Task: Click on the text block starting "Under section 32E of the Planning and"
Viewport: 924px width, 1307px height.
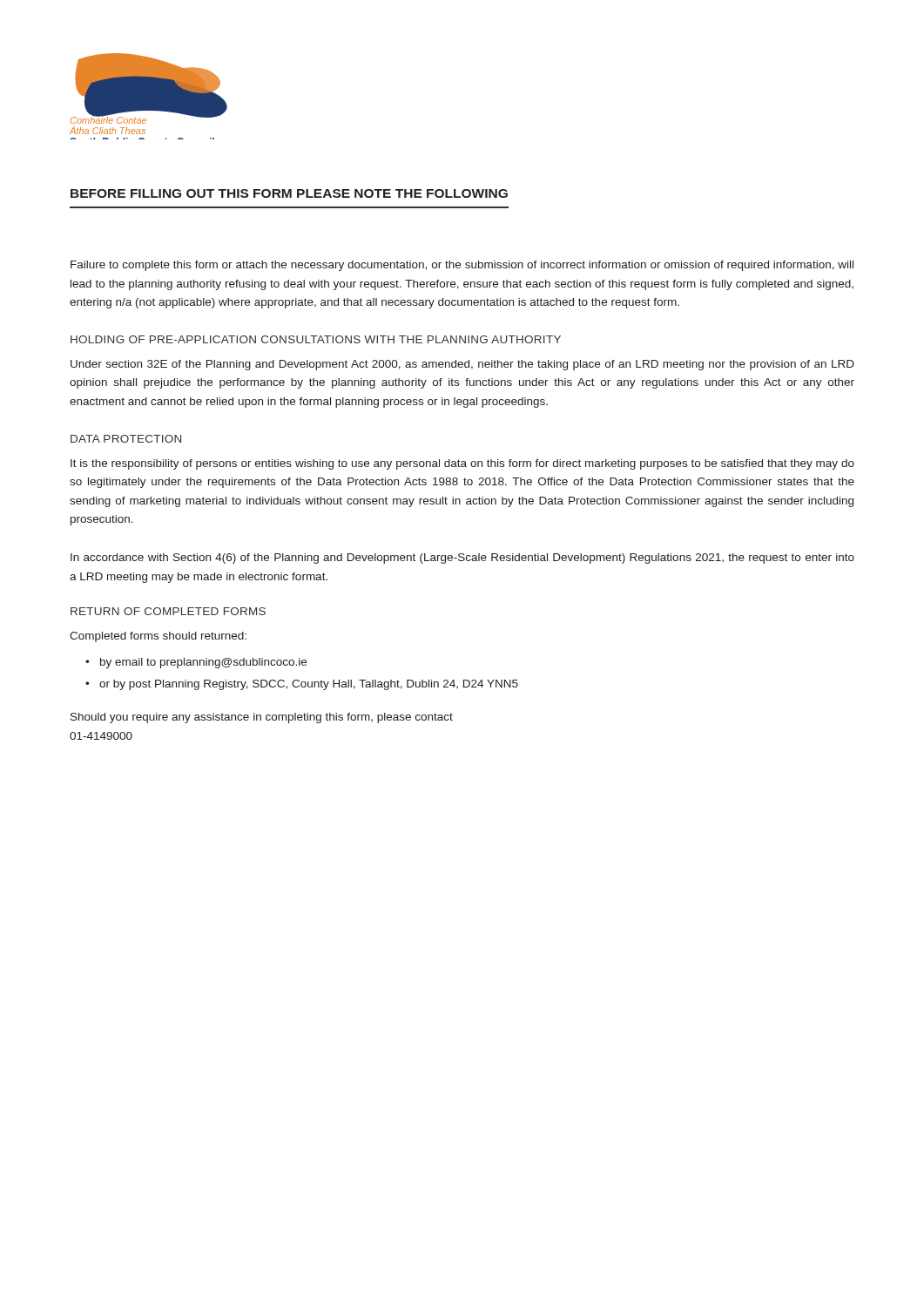Action: click(462, 382)
